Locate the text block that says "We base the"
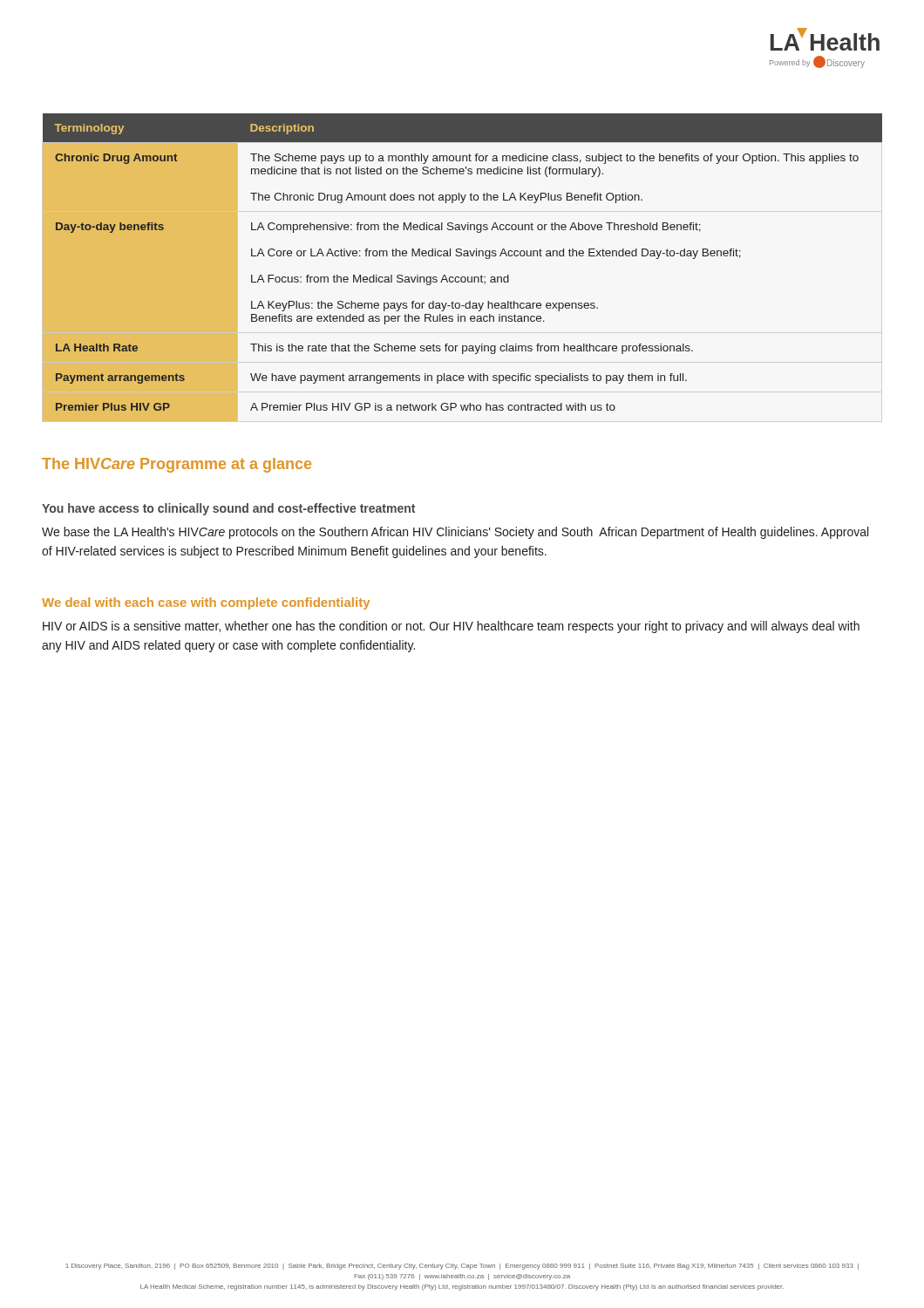The width and height of the screenshot is (924, 1308). pyautogui.click(x=456, y=542)
